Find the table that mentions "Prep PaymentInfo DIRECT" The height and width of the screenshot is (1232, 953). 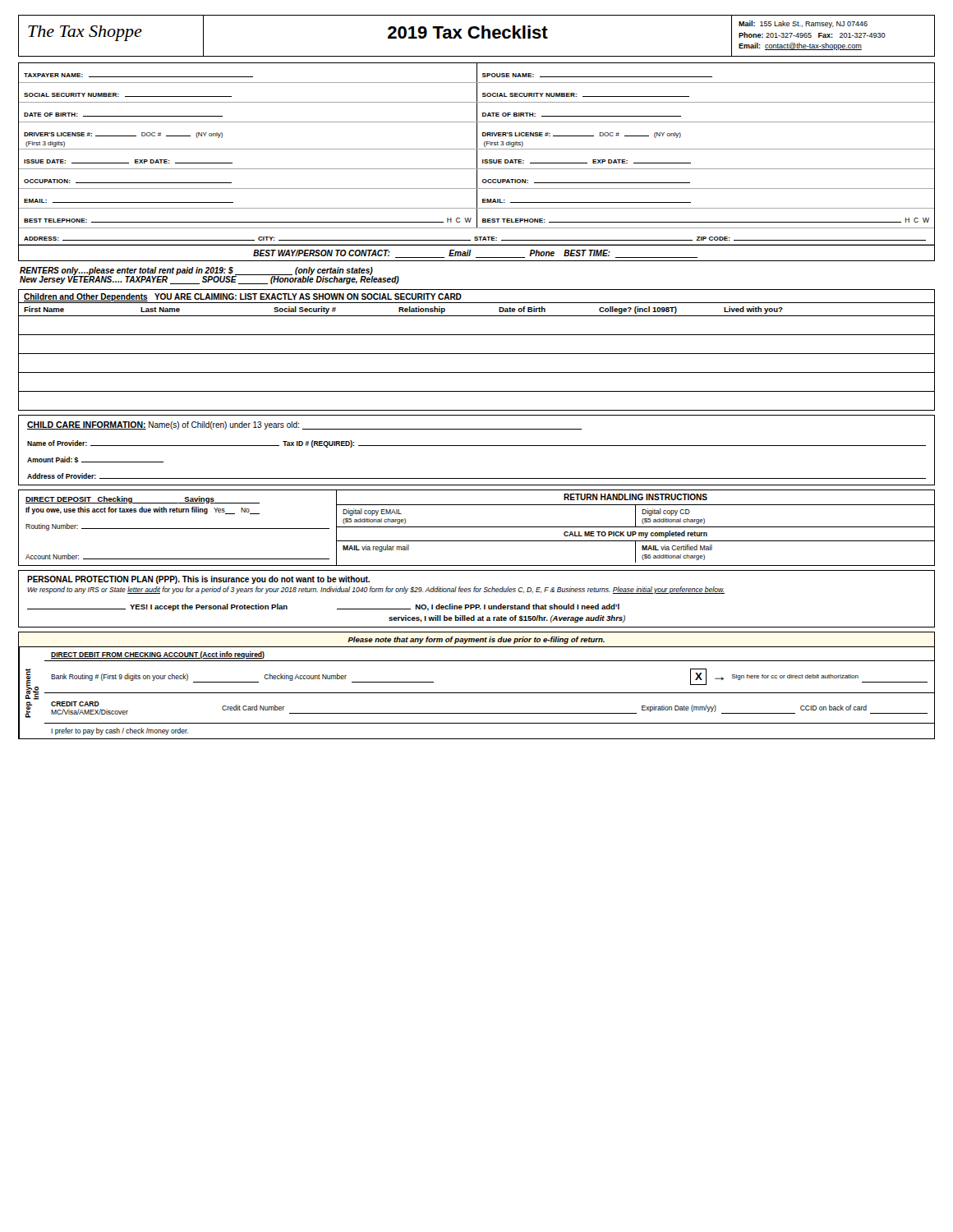pos(476,692)
